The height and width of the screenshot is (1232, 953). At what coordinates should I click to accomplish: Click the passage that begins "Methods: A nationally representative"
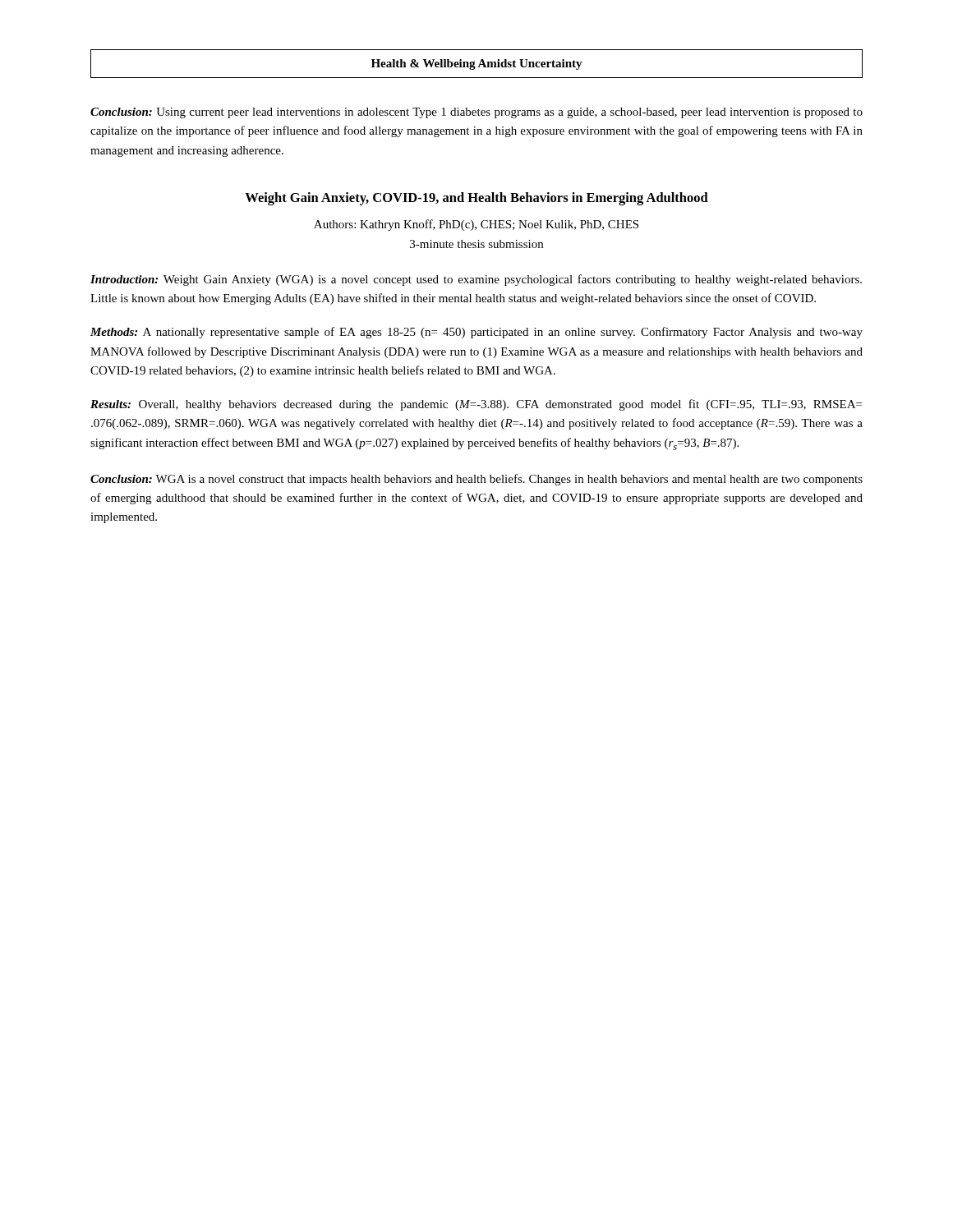click(476, 351)
